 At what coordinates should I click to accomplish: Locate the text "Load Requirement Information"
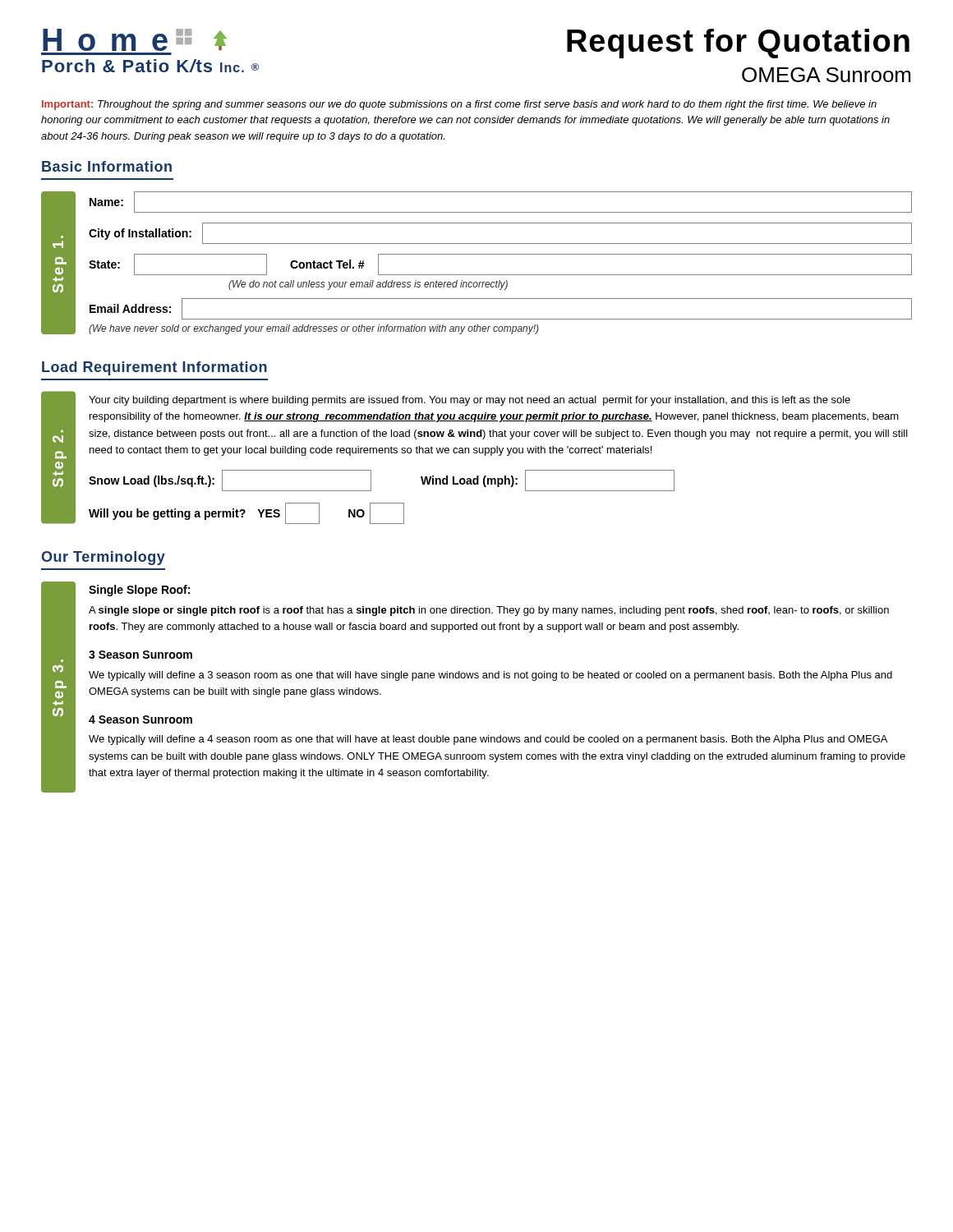tap(154, 367)
